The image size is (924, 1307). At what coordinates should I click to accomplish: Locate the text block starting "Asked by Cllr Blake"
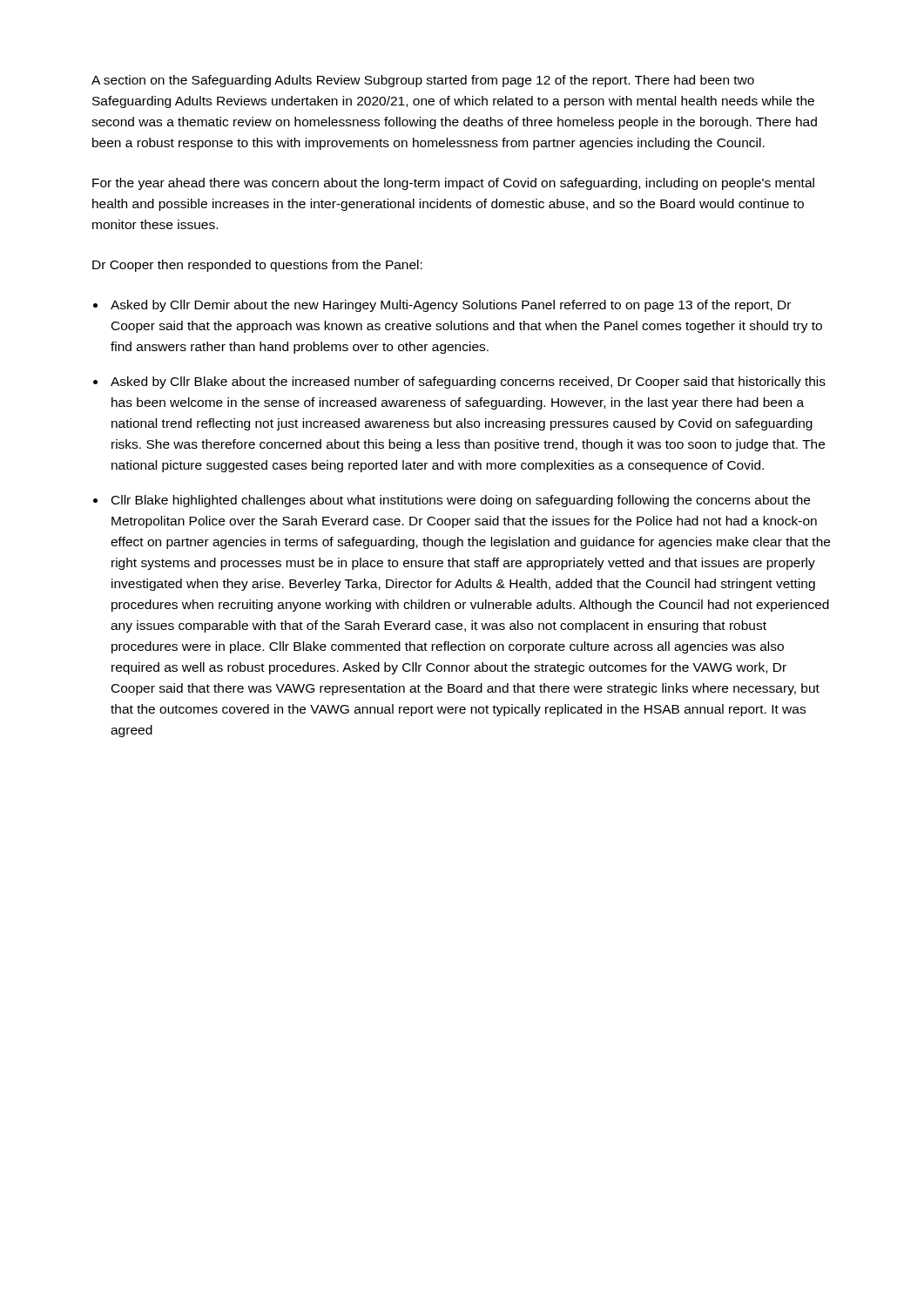click(468, 423)
